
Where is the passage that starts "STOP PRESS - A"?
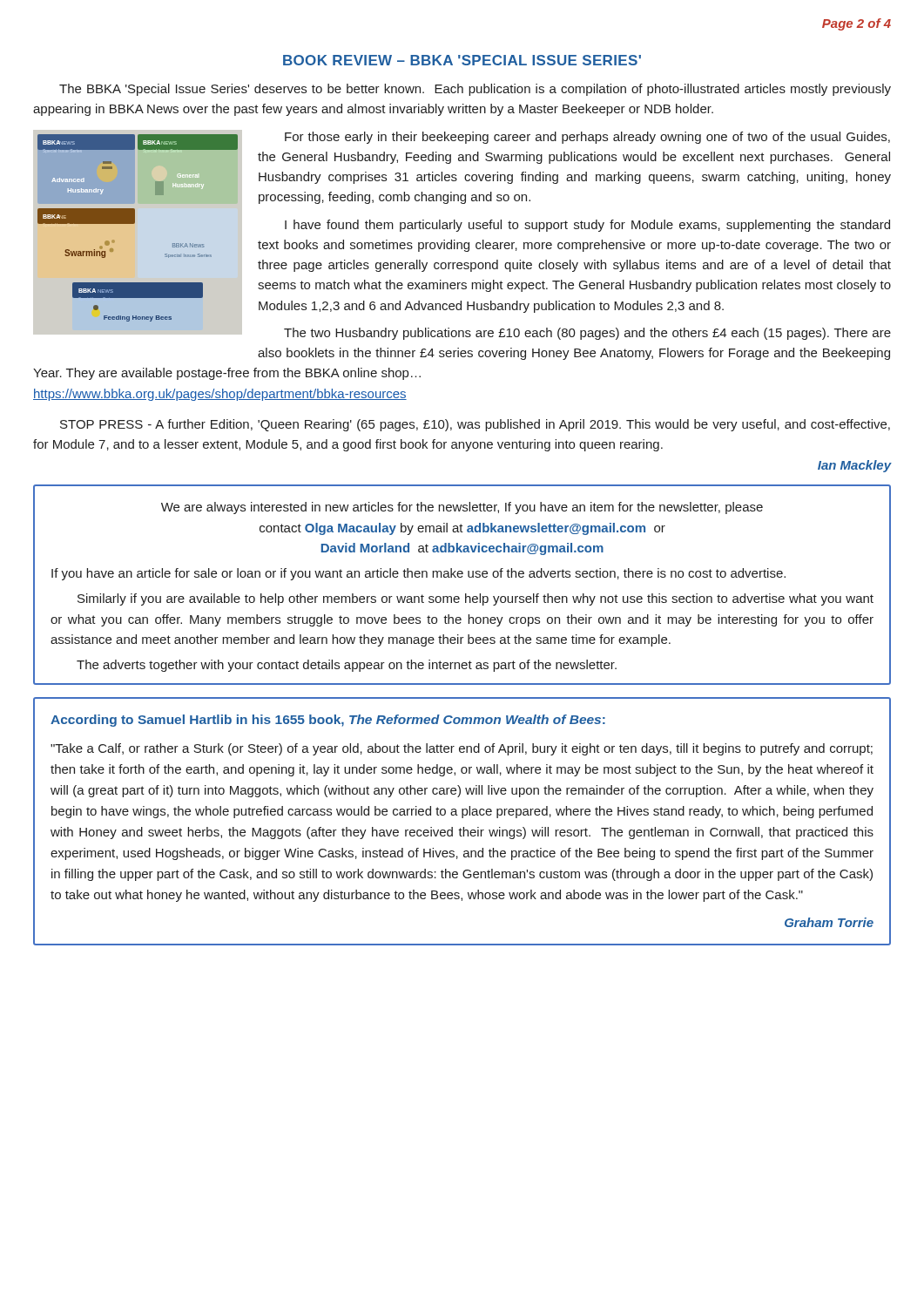coord(462,434)
